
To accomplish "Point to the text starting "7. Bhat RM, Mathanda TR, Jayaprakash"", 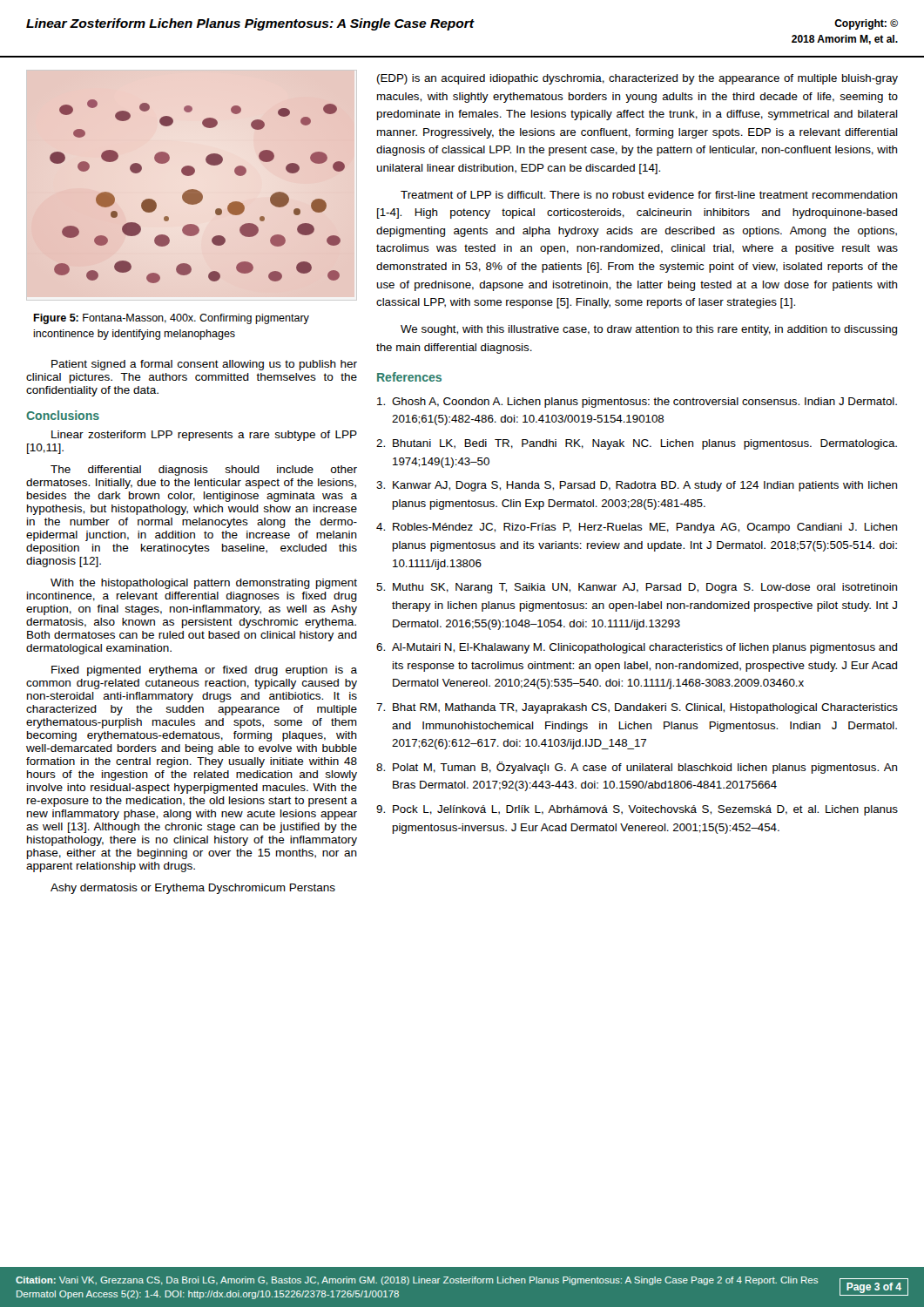I will click(x=637, y=726).
